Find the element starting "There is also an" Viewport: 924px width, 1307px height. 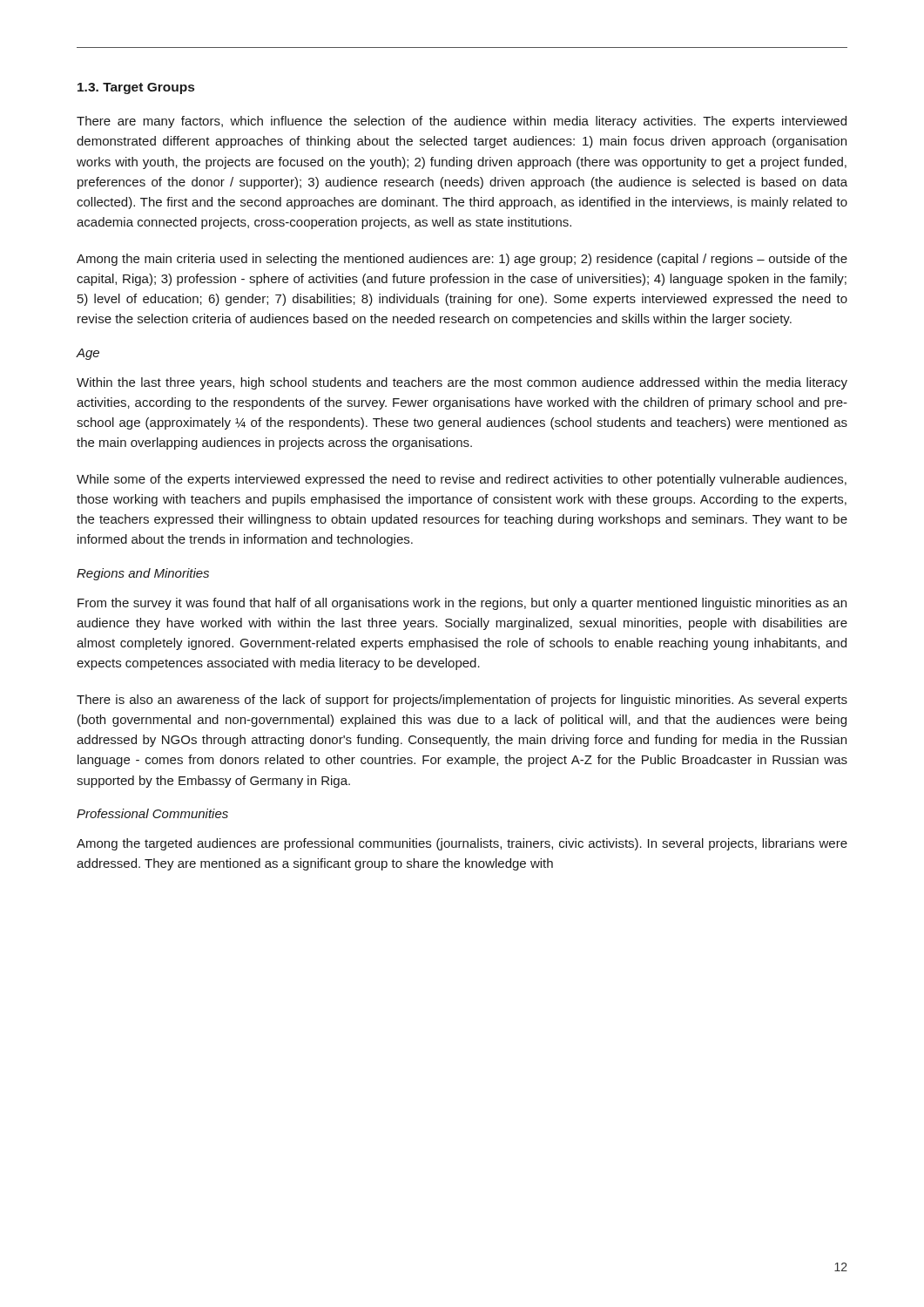tap(462, 739)
